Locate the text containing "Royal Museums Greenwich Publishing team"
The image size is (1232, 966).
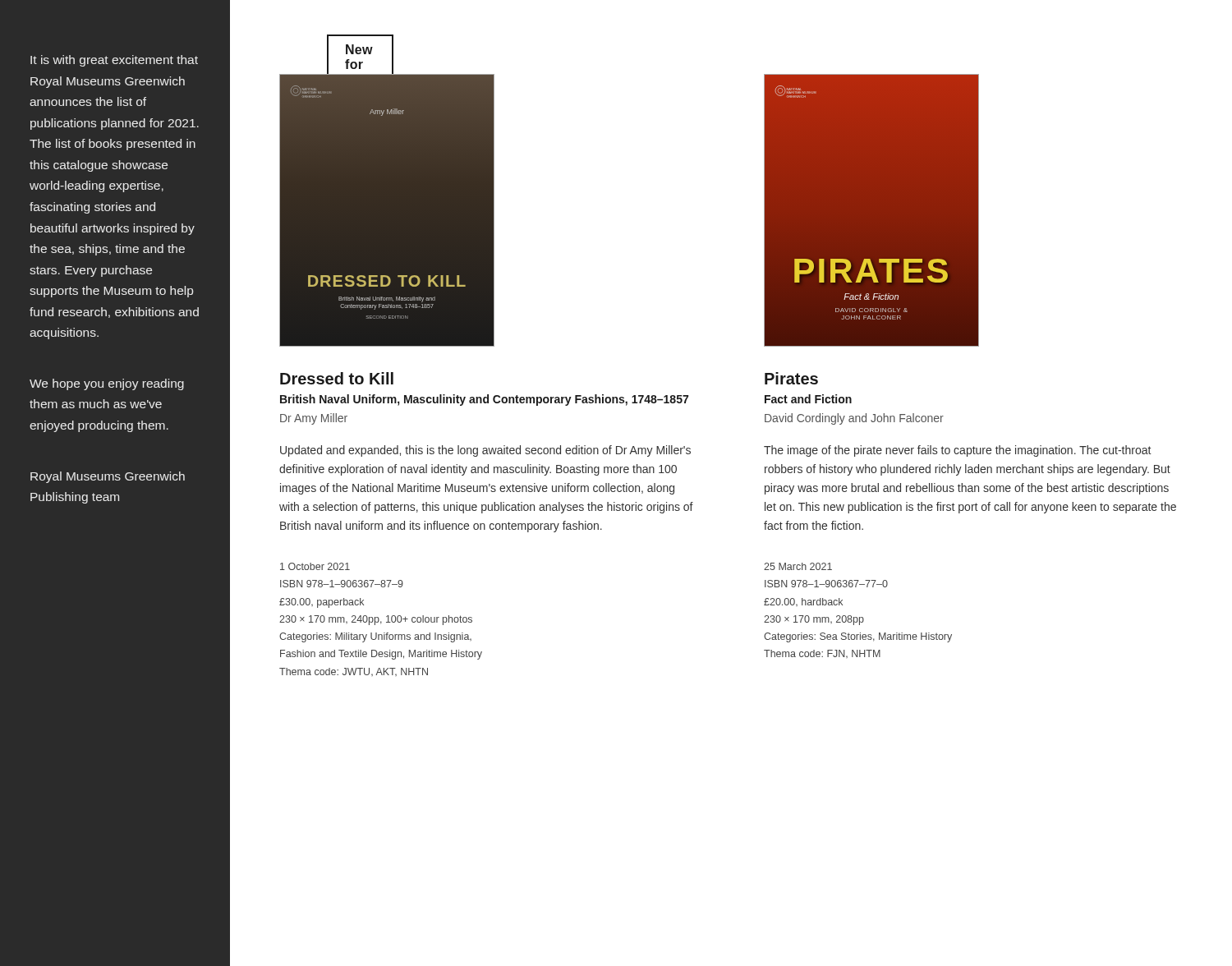click(107, 486)
